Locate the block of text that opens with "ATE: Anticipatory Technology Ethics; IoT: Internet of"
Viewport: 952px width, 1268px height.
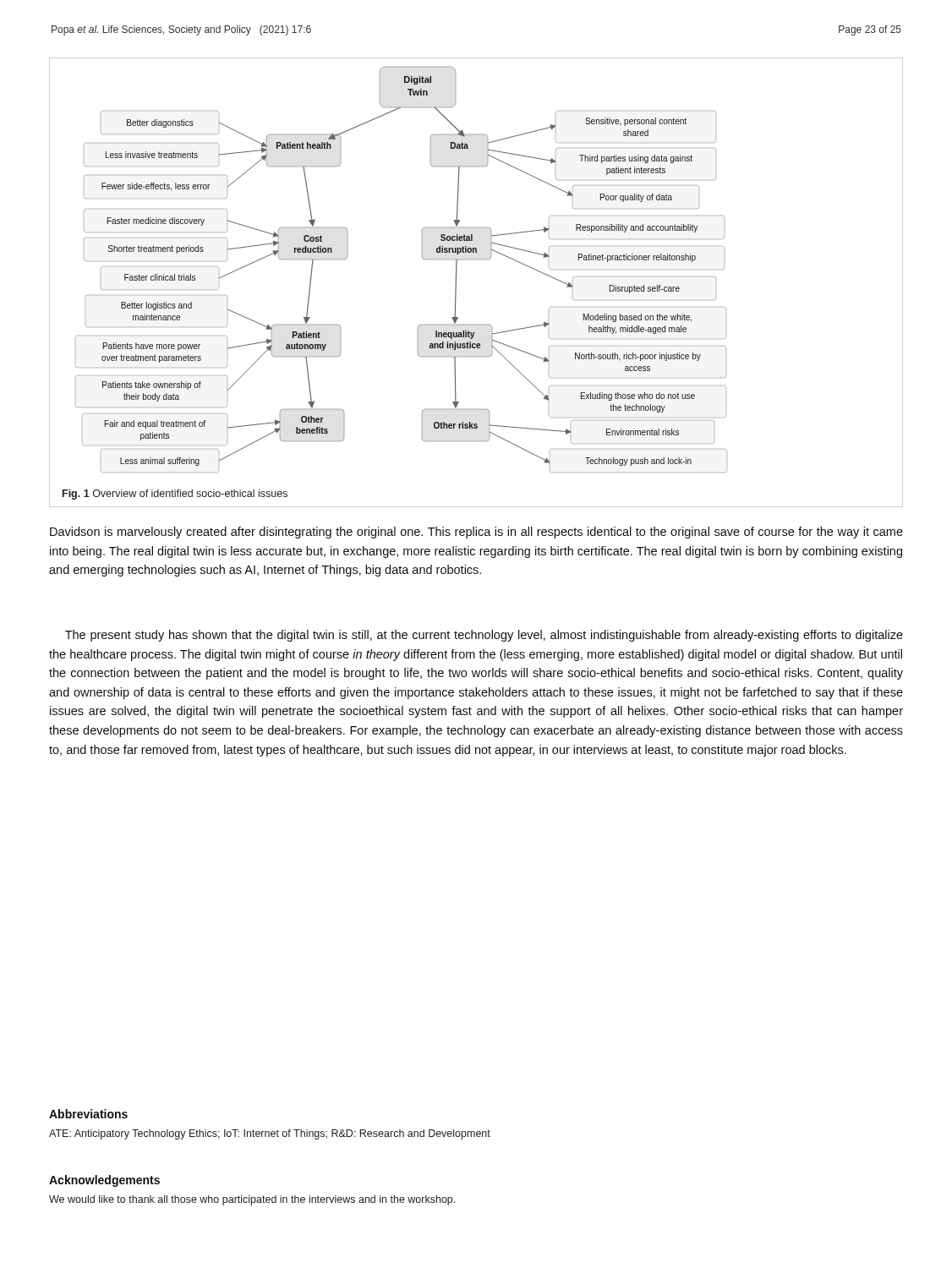pos(270,1134)
